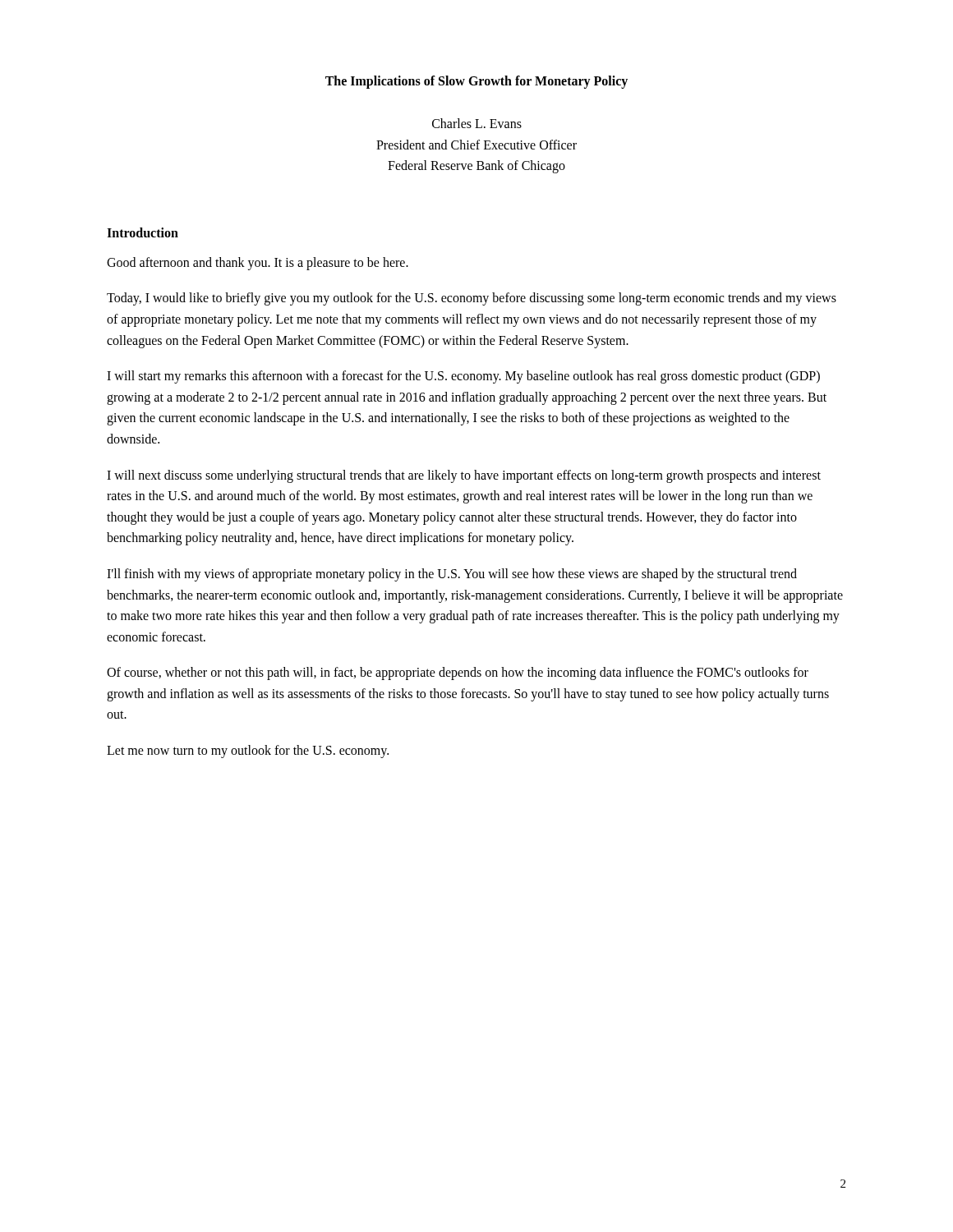Find the text block containing "Charles L. Evans"
Image resolution: width=953 pixels, height=1232 pixels.
point(476,145)
